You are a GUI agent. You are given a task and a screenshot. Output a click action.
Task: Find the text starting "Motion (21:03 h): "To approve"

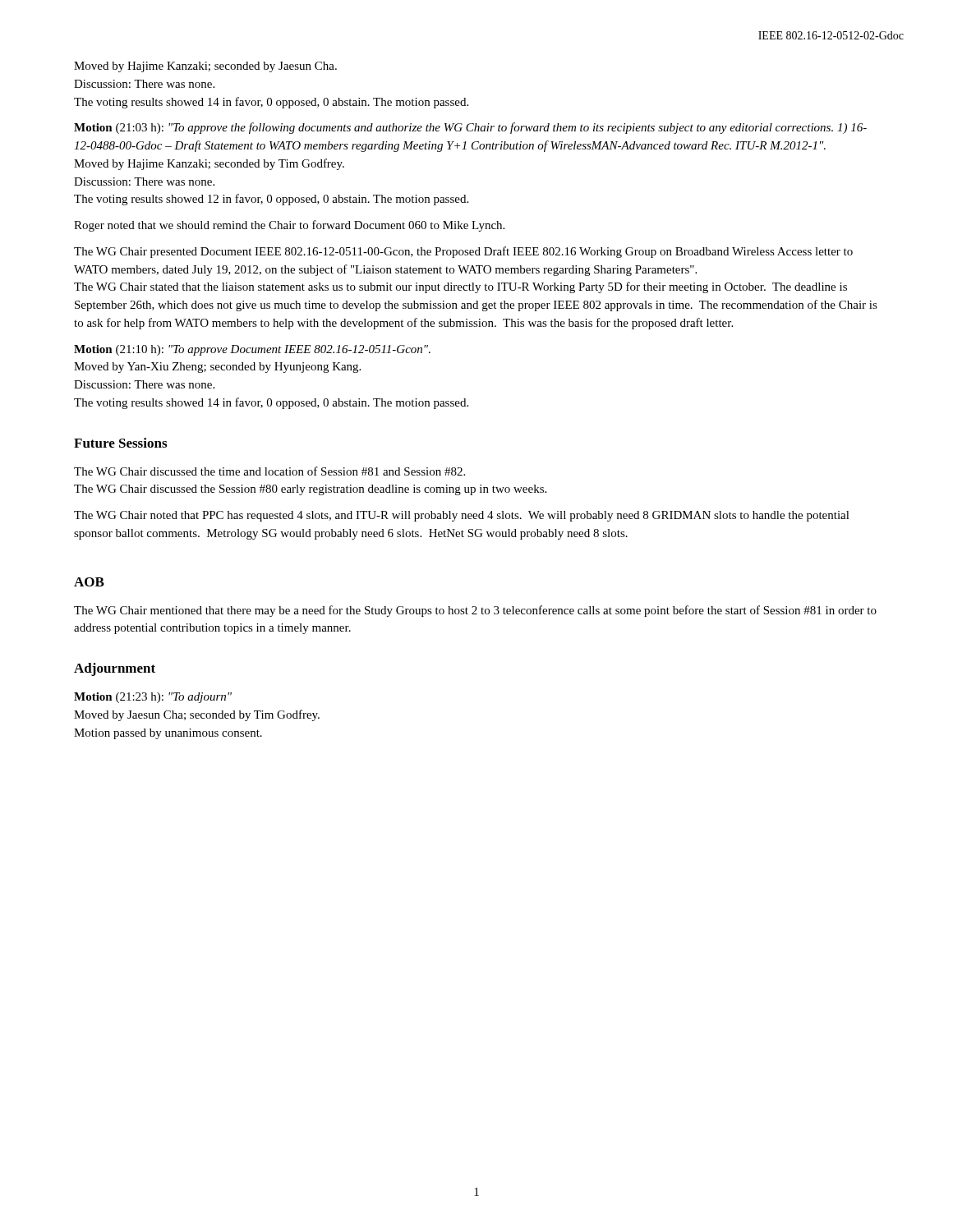pos(470,128)
